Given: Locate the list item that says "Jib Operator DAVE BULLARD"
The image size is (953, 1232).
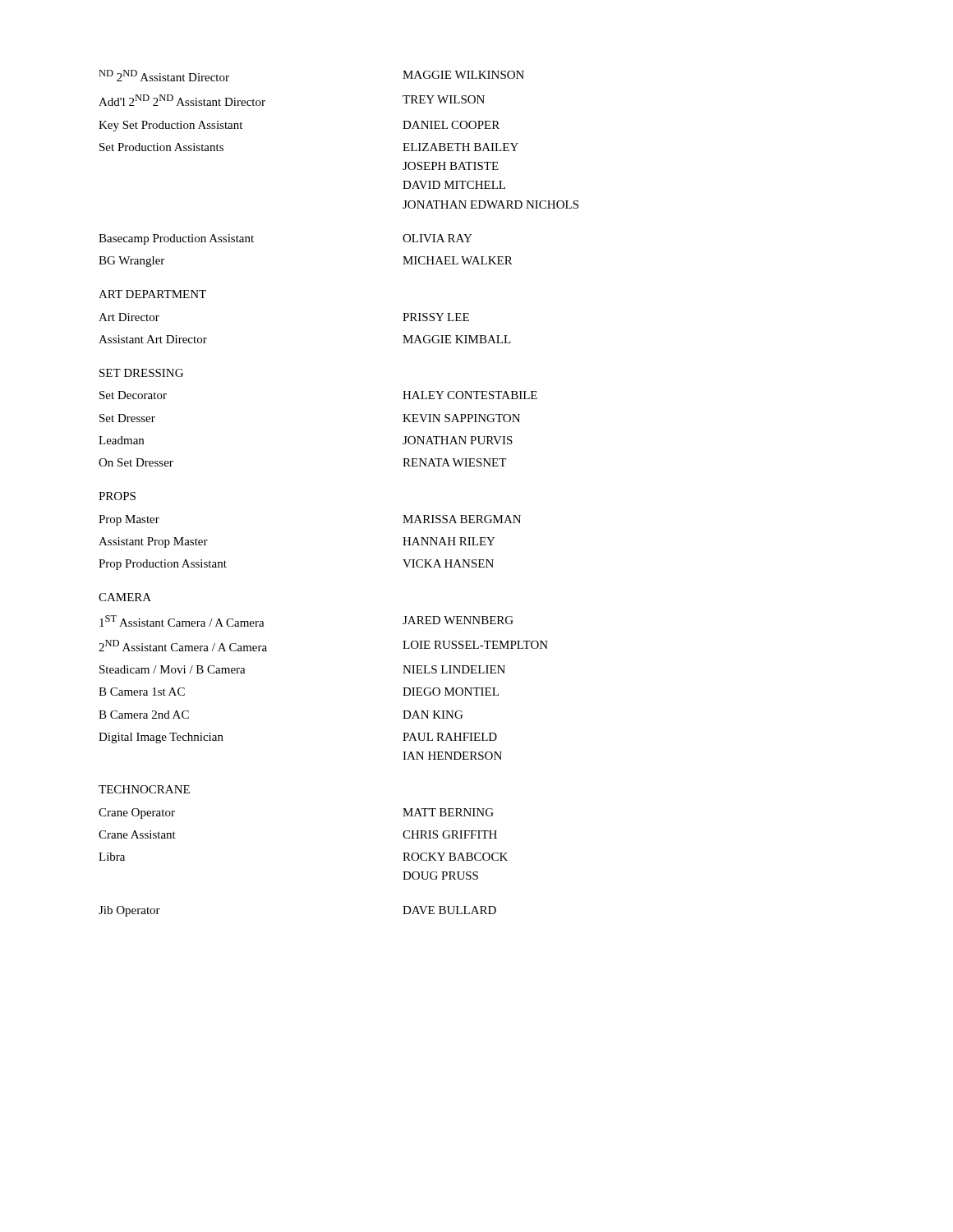Looking at the screenshot, I should [476, 910].
